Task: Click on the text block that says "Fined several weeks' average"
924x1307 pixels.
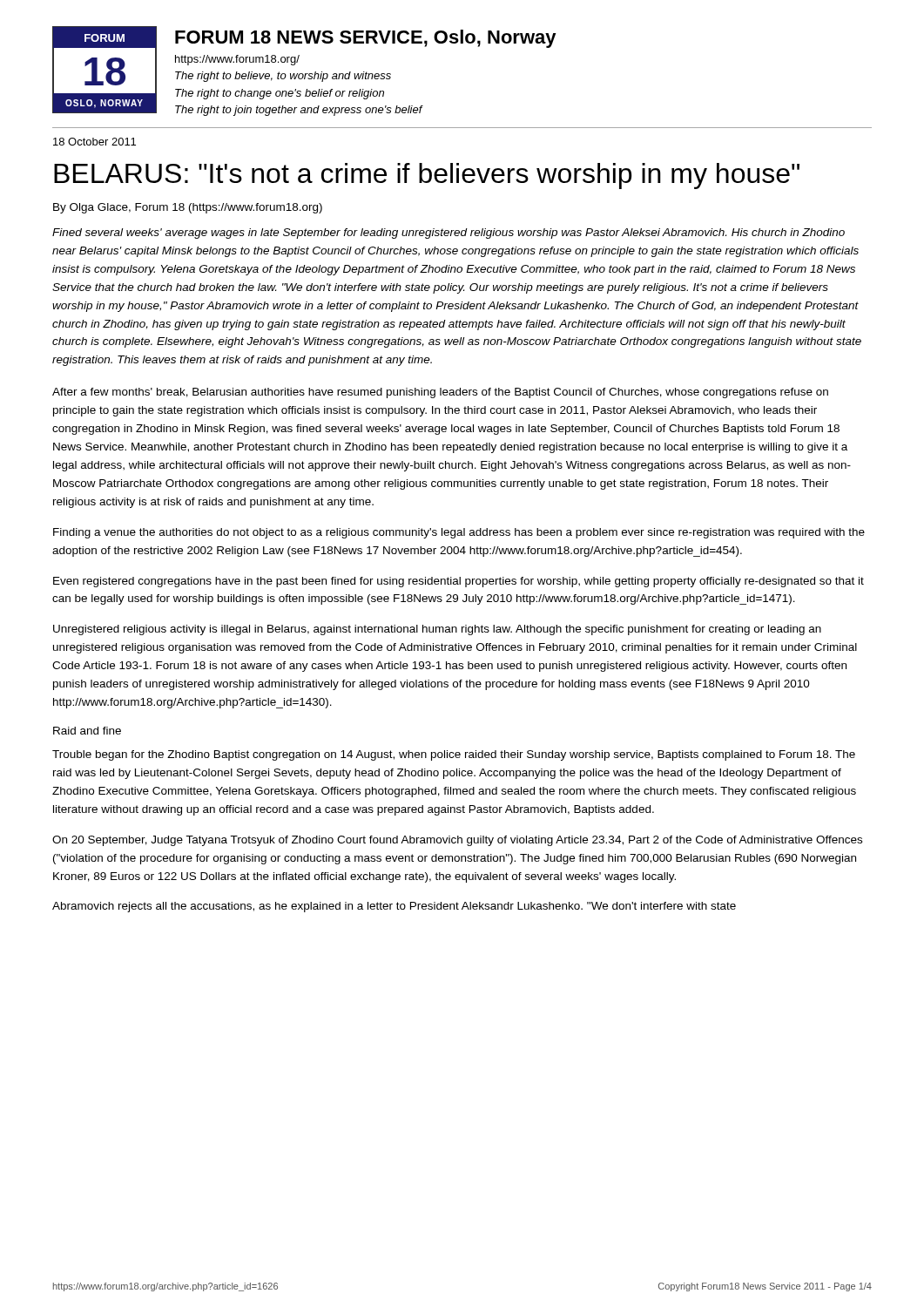Action: (457, 296)
